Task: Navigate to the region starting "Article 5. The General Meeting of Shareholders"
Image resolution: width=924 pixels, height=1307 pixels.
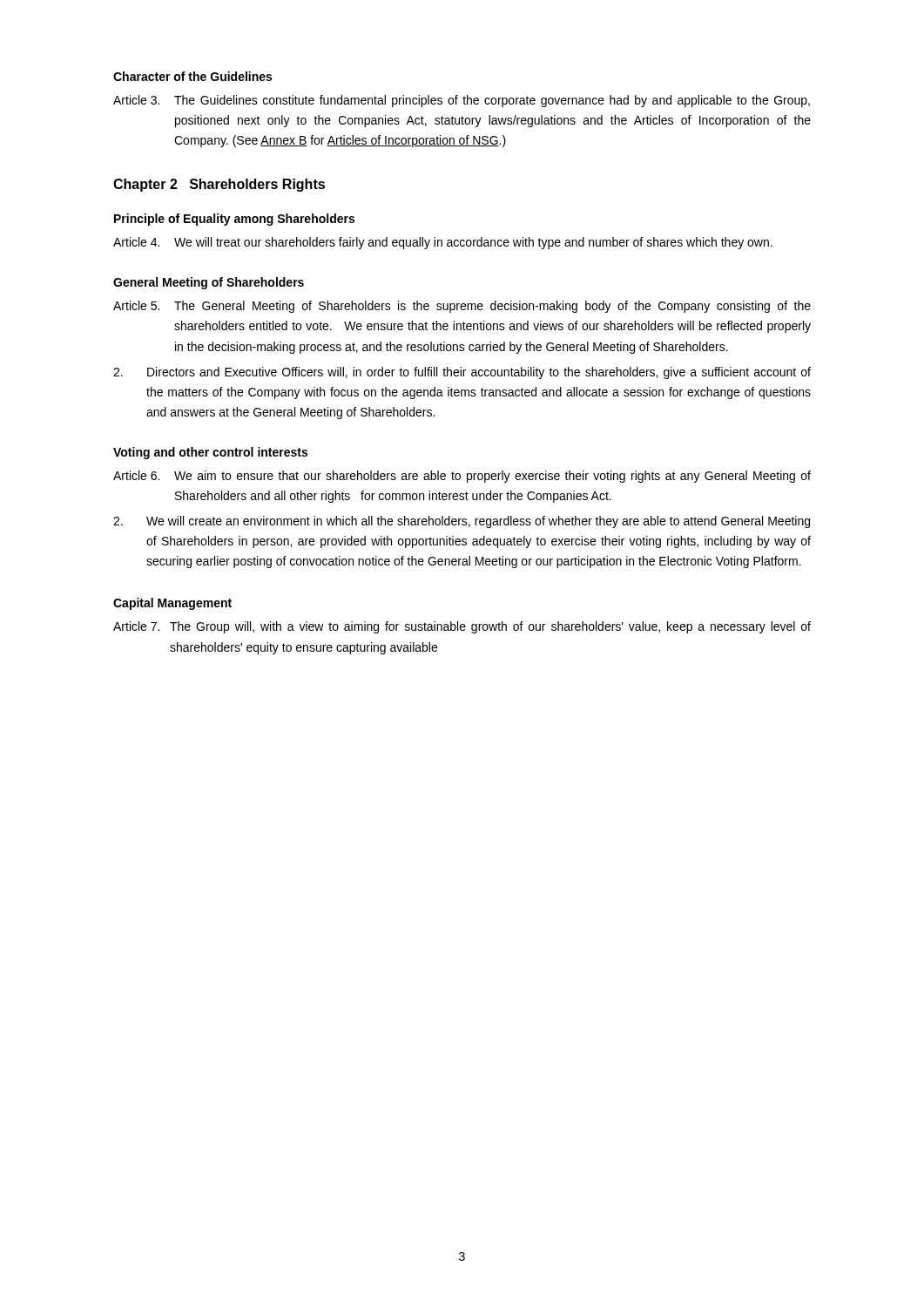Action: tap(462, 327)
